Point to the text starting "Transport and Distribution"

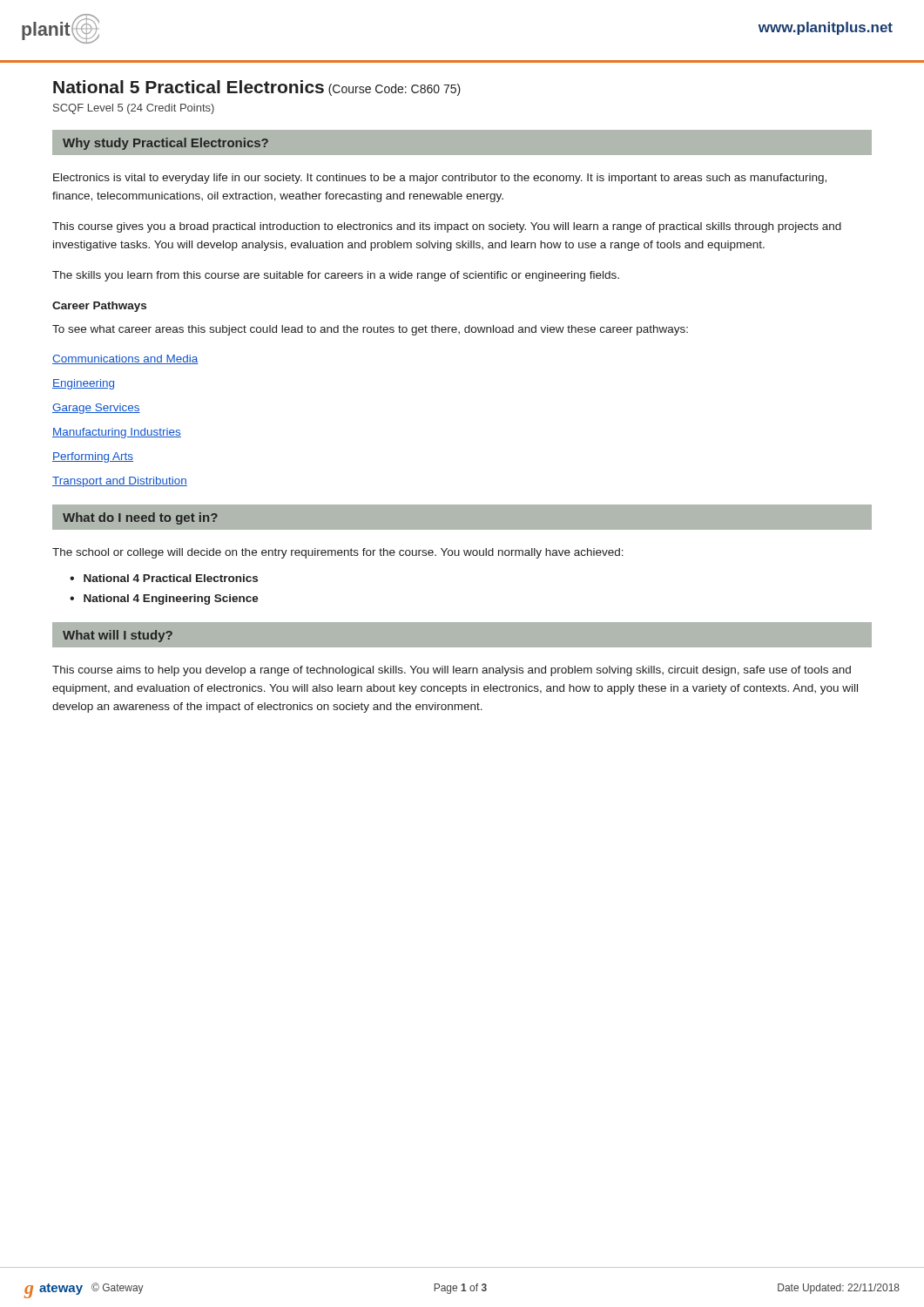(120, 480)
